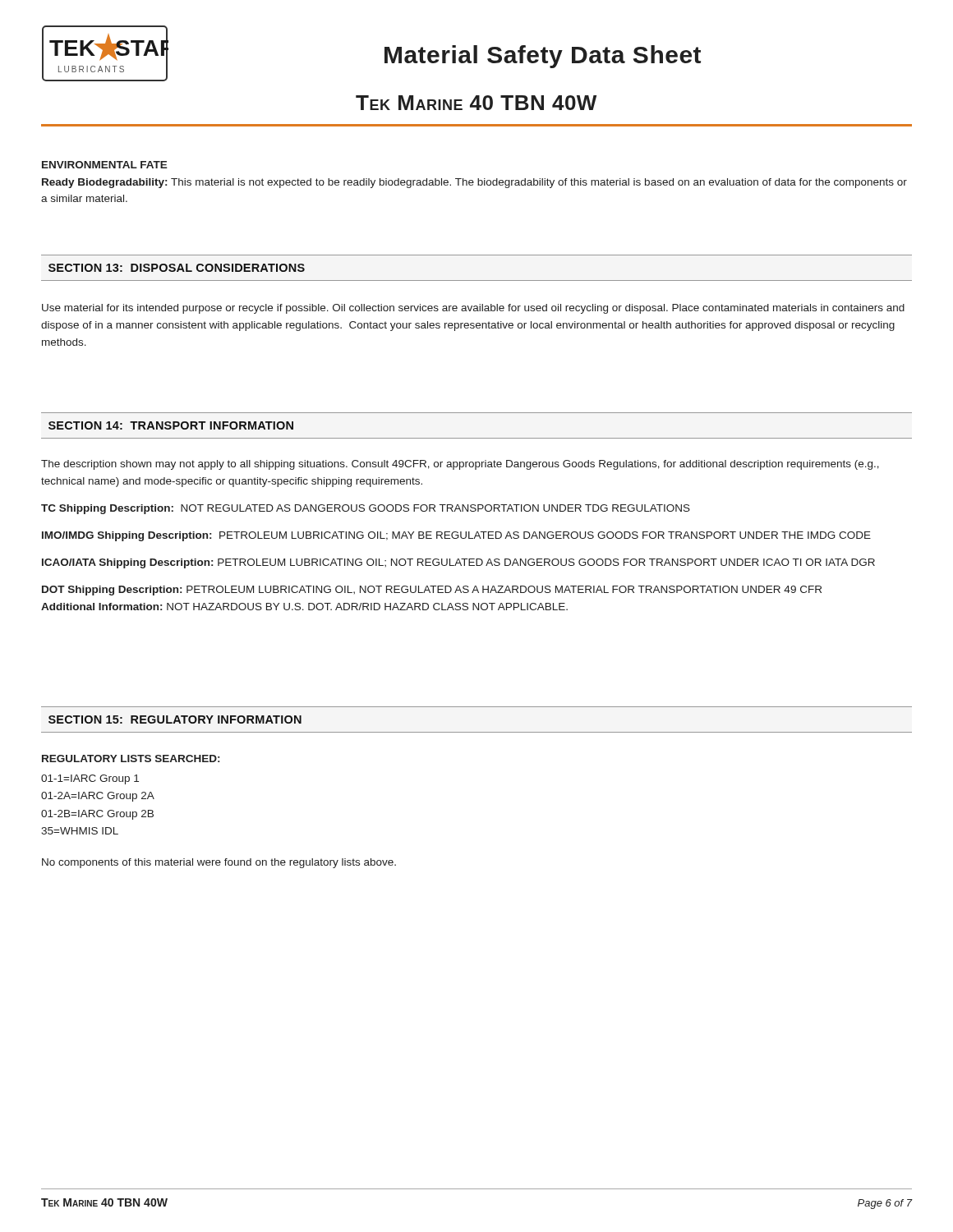
Task: Find the text block that reads "Ready Biodegradability: This material is not expected to"
Action: point(474,190)
